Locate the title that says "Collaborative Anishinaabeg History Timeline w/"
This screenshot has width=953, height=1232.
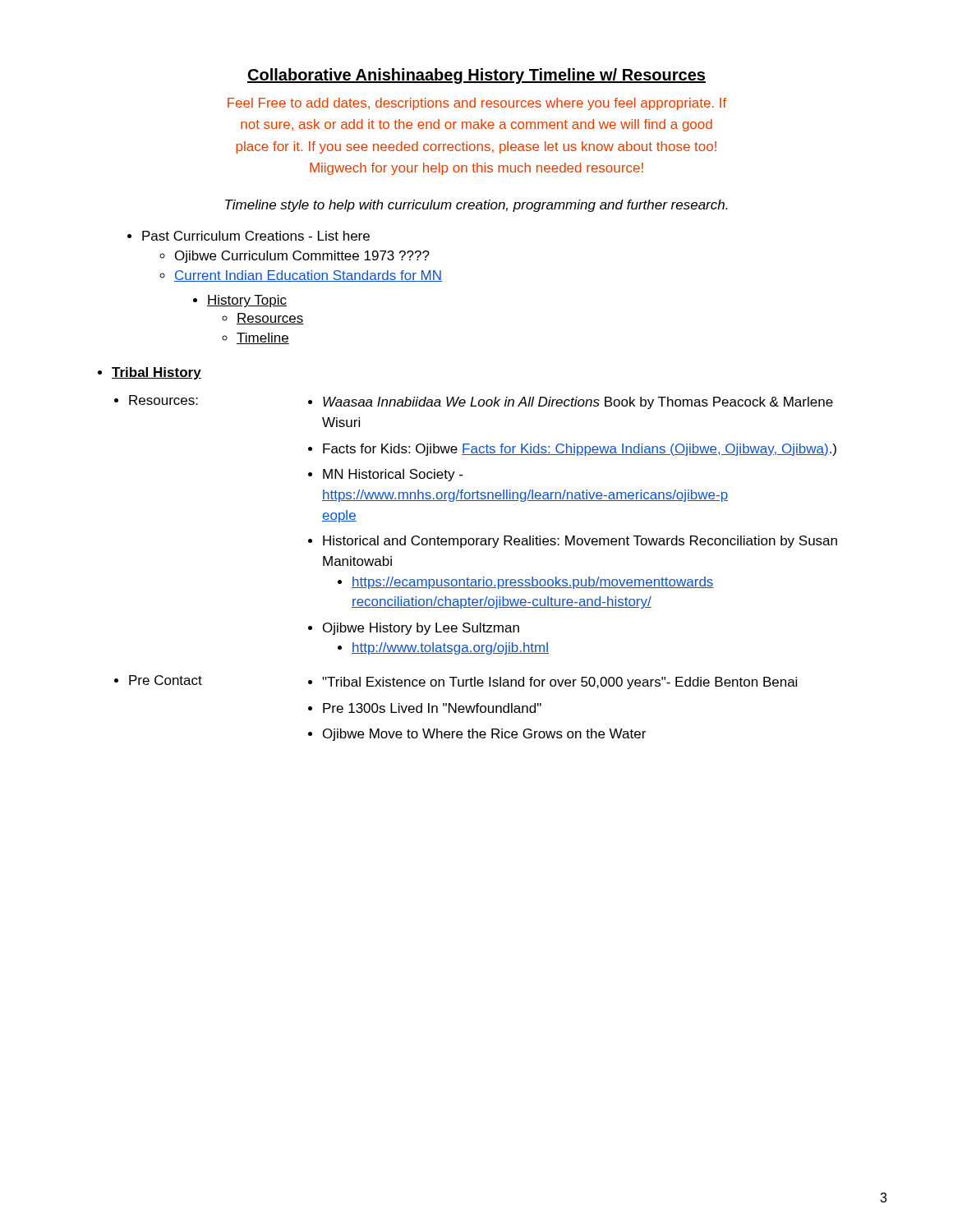point(476,75)
